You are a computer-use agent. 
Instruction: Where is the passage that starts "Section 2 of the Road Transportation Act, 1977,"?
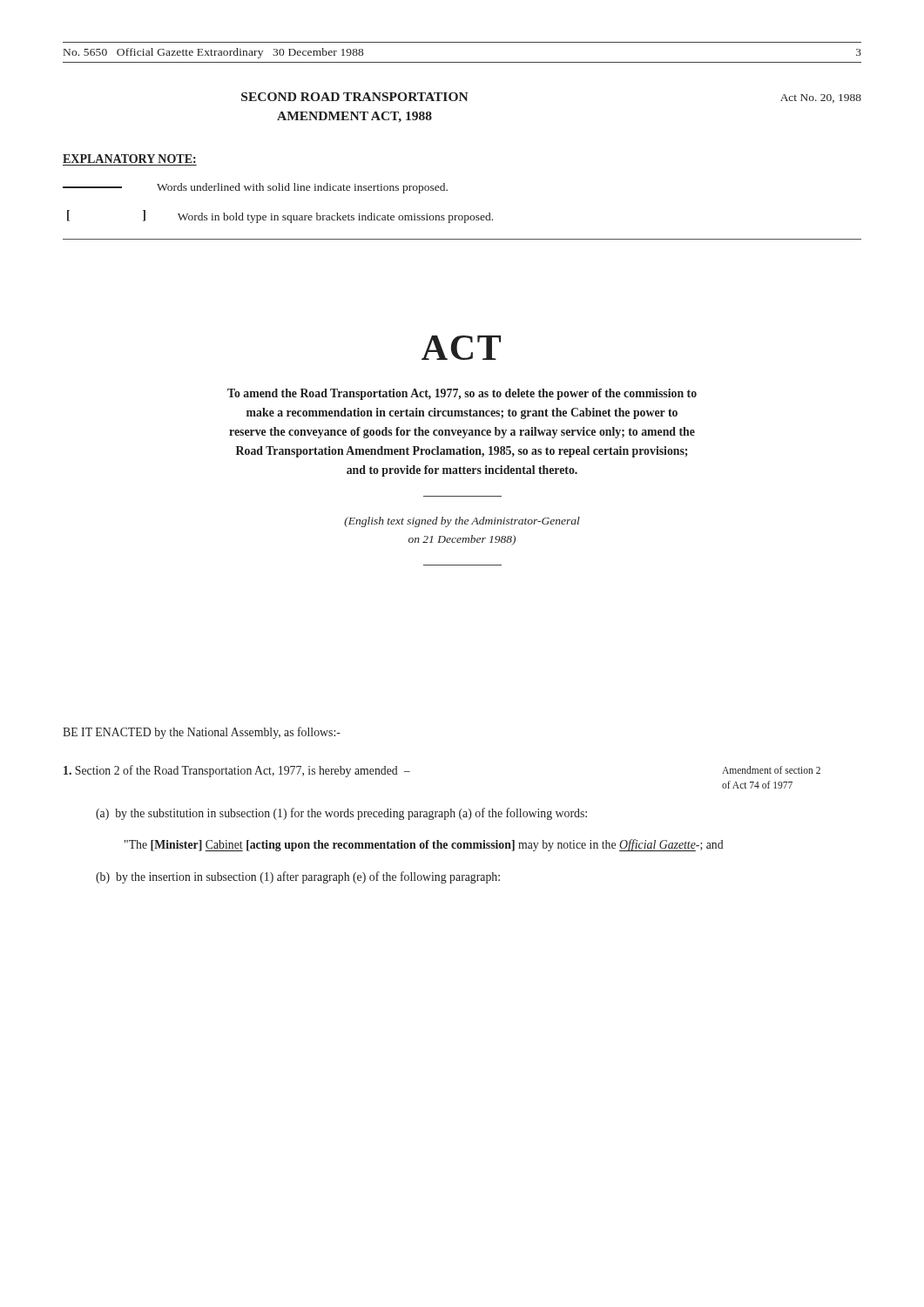point(236,771)
